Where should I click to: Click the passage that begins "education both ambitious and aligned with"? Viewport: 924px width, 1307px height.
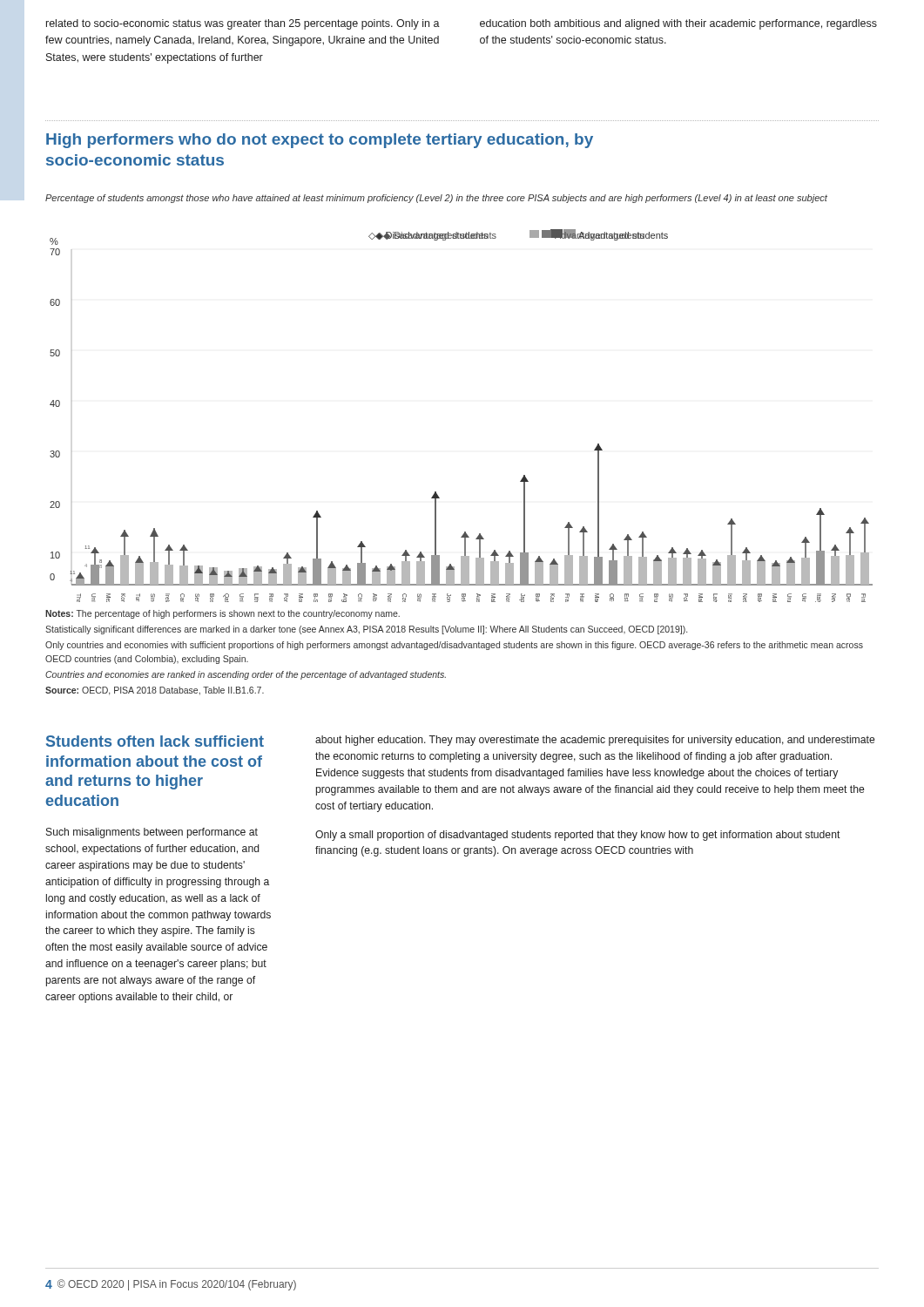click(679, 33)
